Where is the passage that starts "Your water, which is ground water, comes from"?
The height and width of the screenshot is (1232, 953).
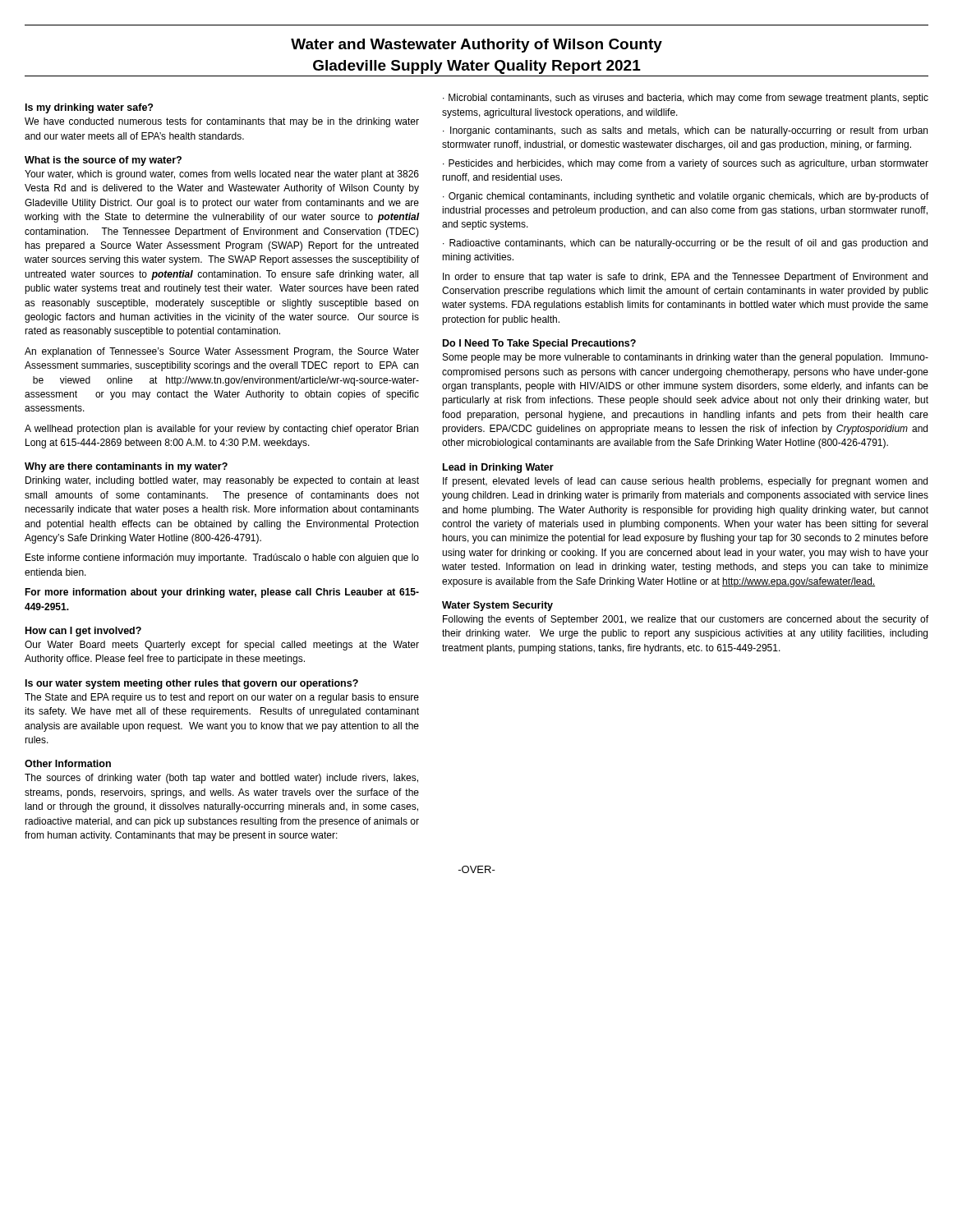tap(222, 253)
